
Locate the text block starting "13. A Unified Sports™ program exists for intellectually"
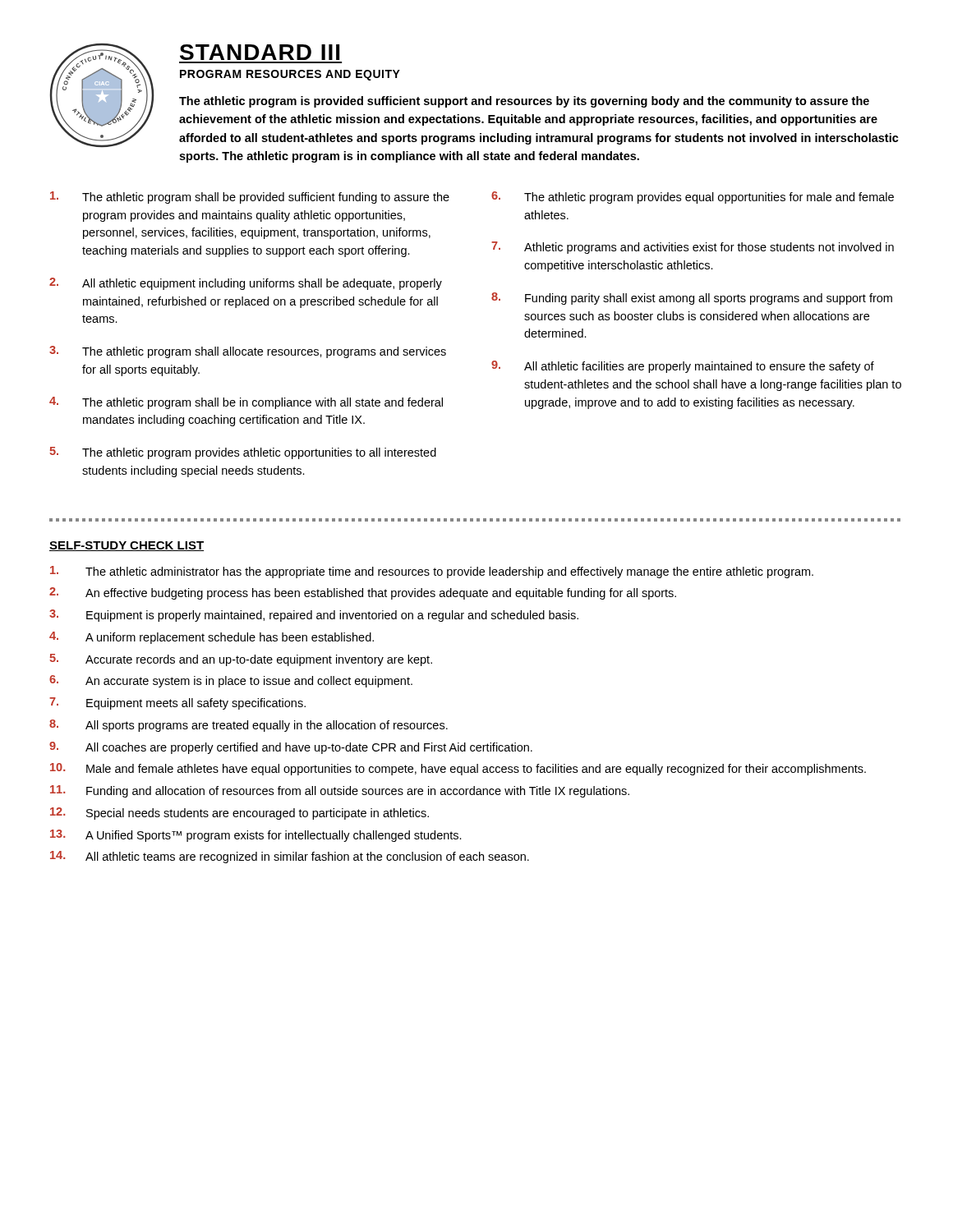coord(256,836)
